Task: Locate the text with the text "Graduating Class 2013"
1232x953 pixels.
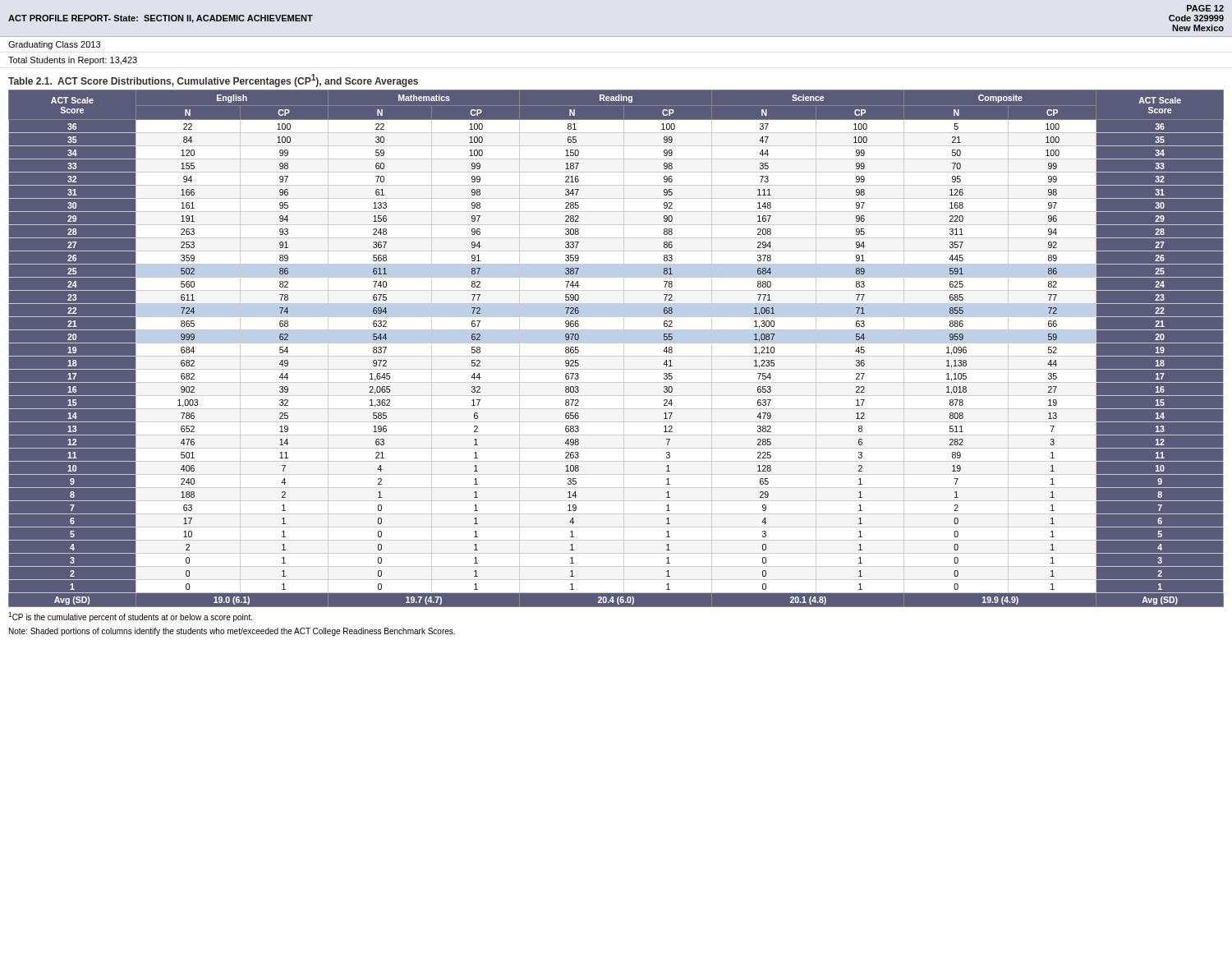Action: click(x=54, y=44)
